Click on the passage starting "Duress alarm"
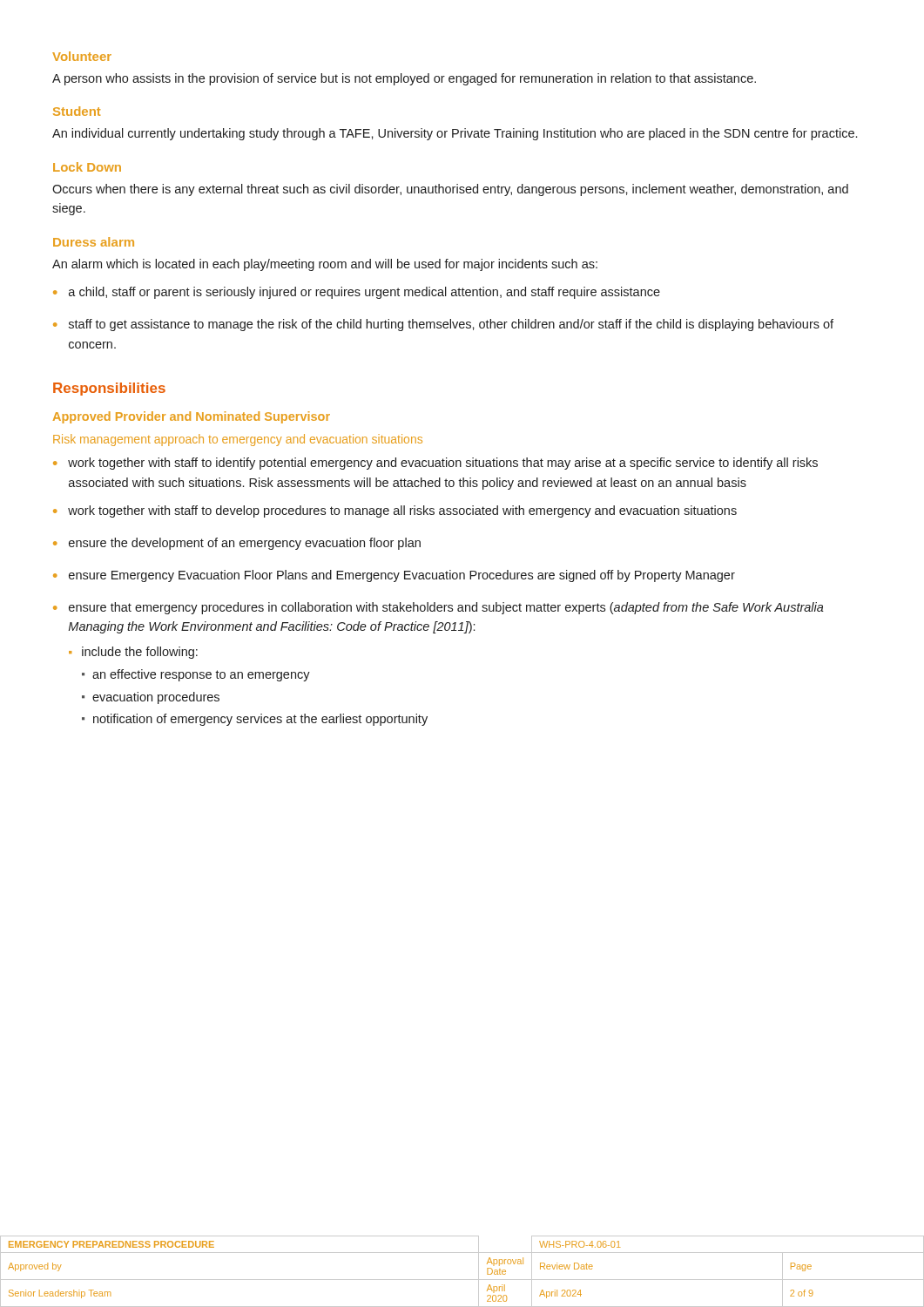Viewport: 924px width, 1307px height. pos(94,242)
